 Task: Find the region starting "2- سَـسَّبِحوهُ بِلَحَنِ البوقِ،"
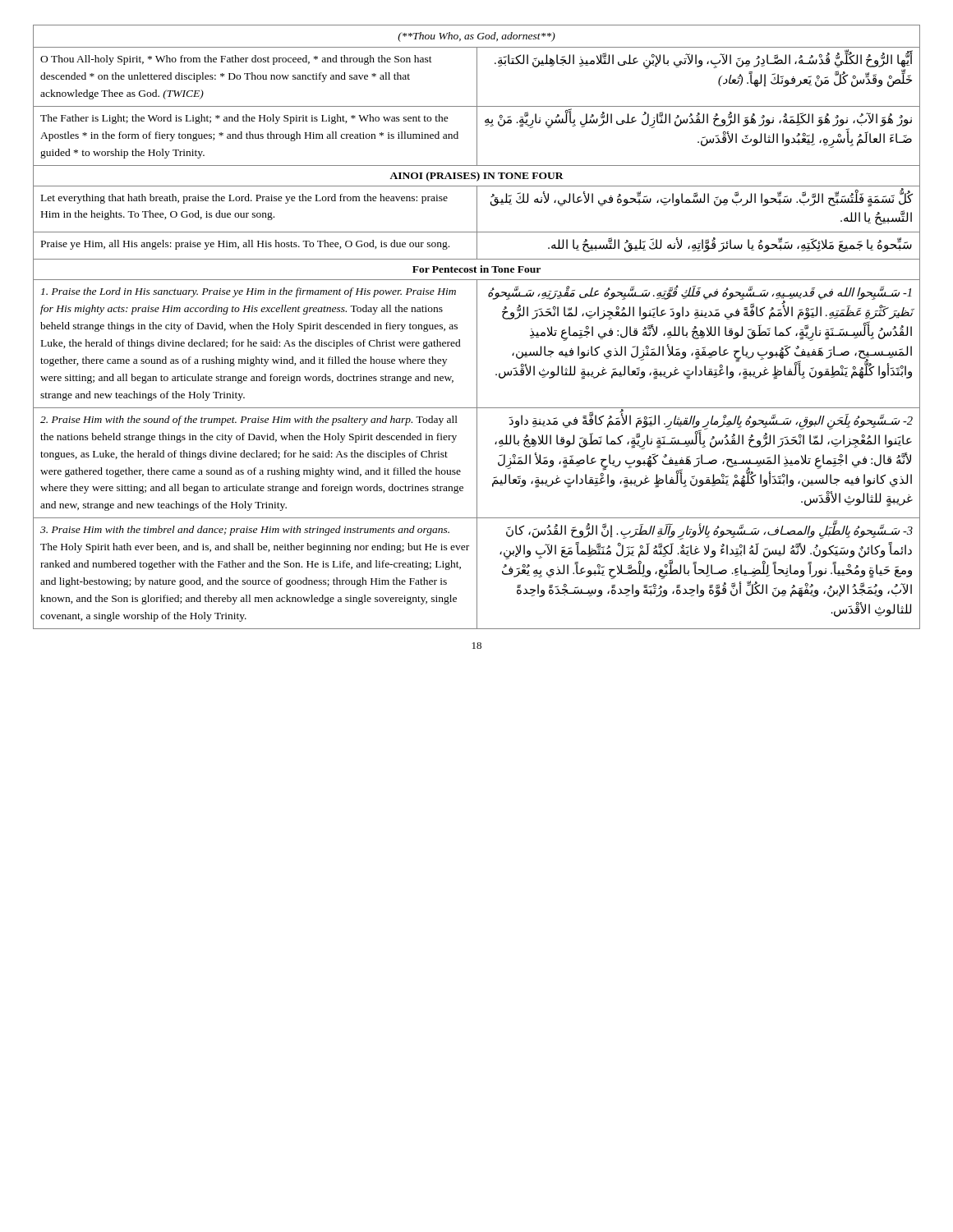[x=702, y=460]
